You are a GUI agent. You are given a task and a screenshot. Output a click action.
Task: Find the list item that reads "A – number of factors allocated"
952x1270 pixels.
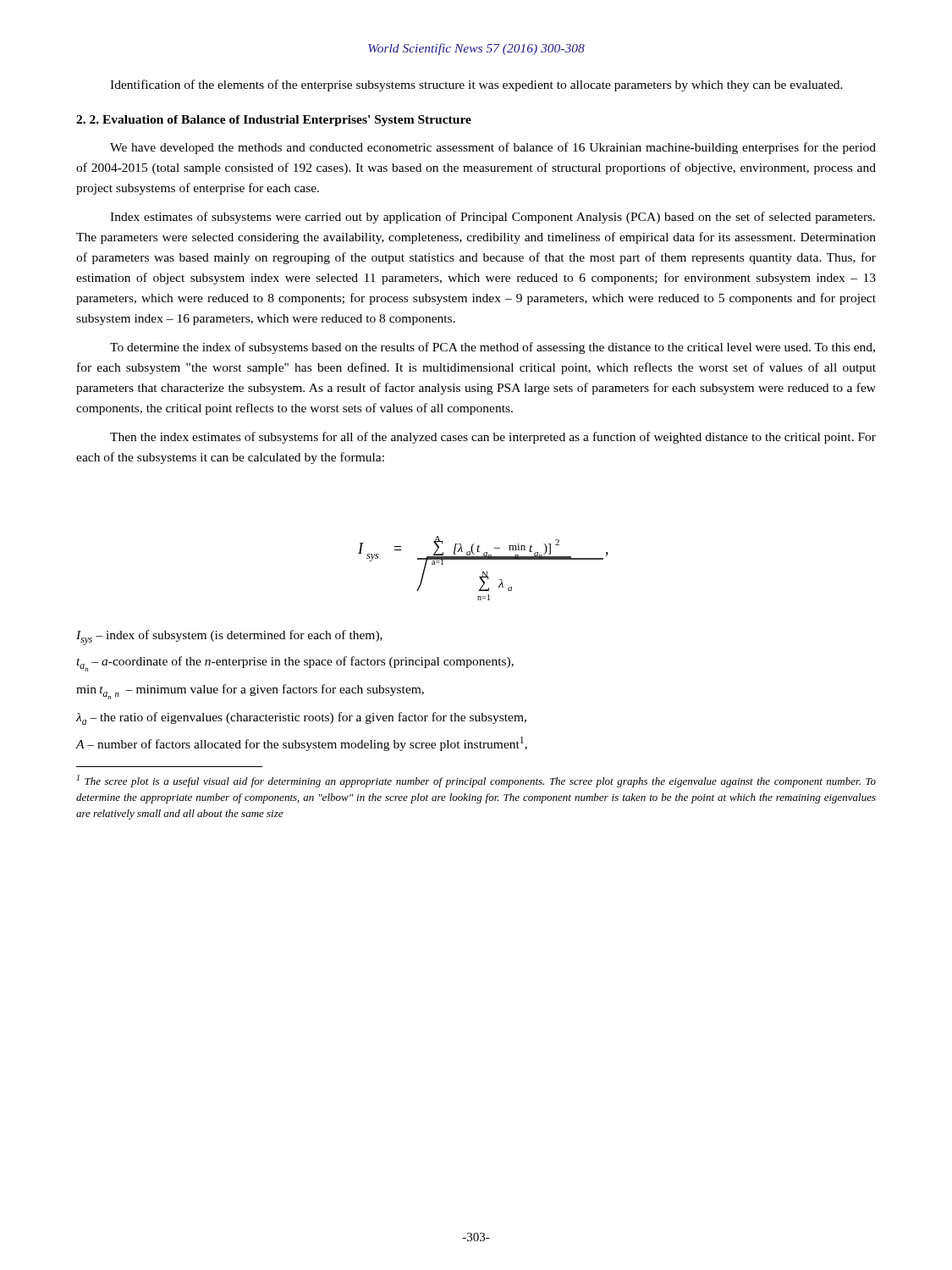[x=302, y=743]
